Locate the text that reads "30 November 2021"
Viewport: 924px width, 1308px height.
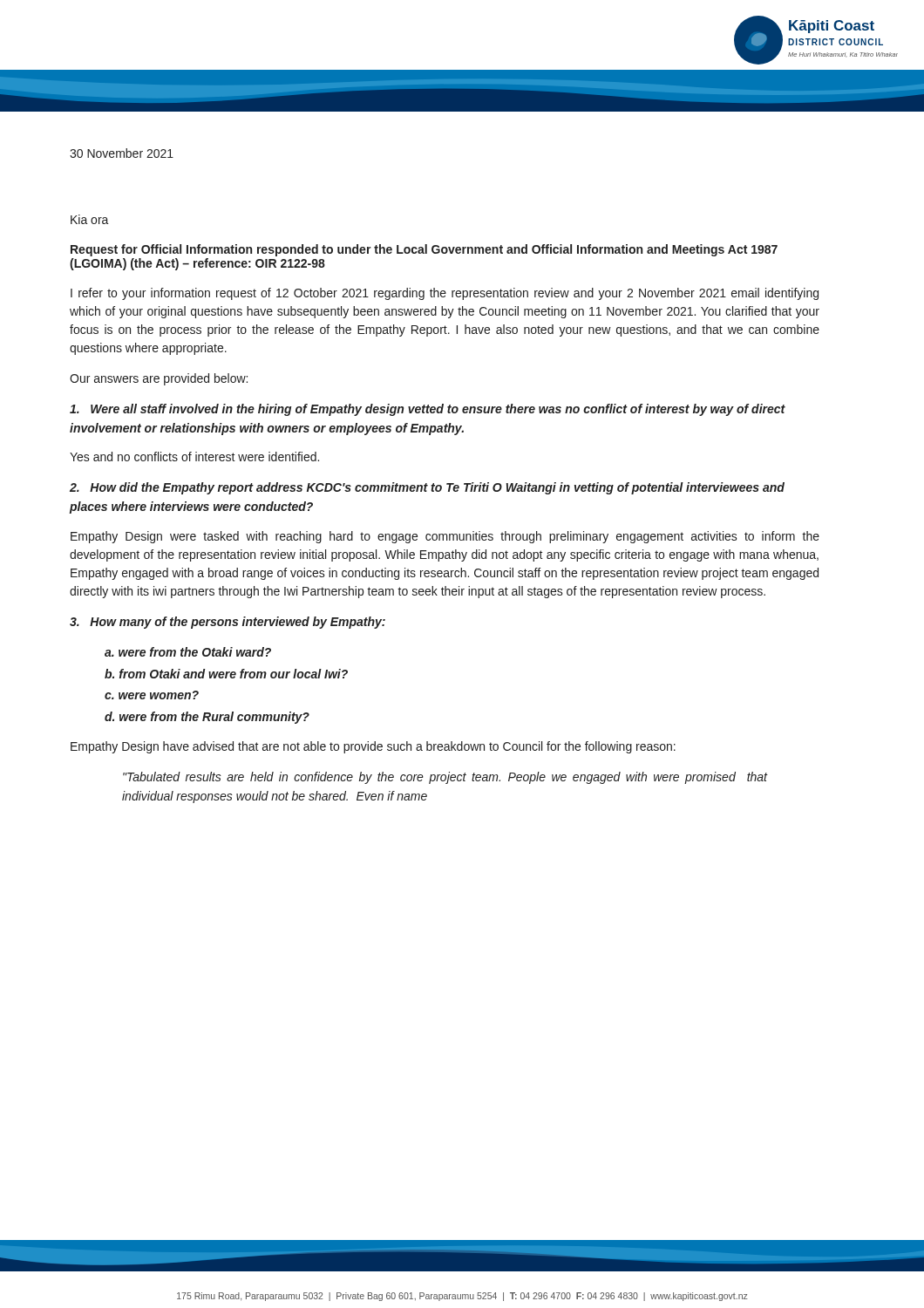pos(122,153)
